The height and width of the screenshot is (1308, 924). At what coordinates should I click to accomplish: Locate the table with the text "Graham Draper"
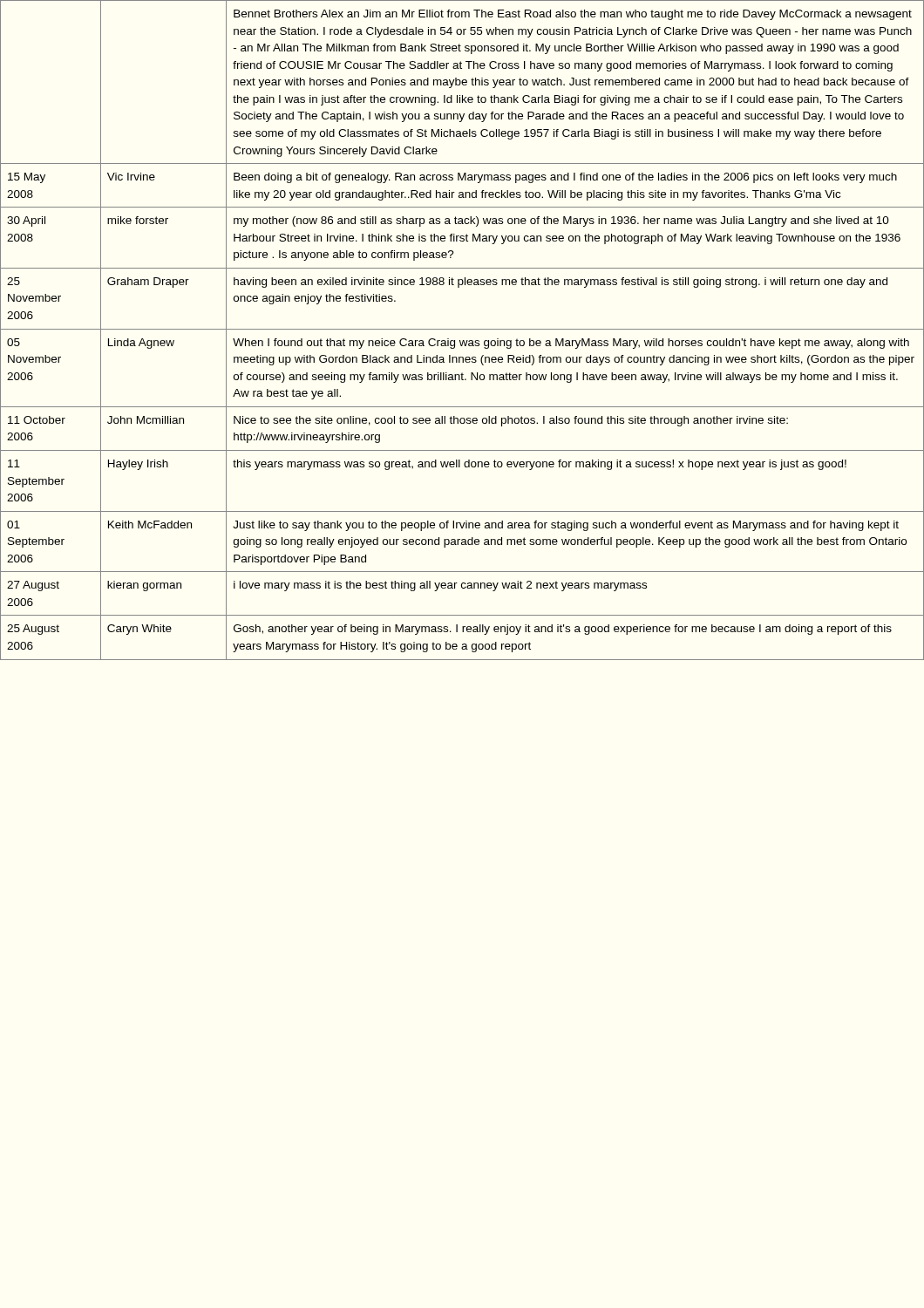pyautogui.click(x=462, y=654)
